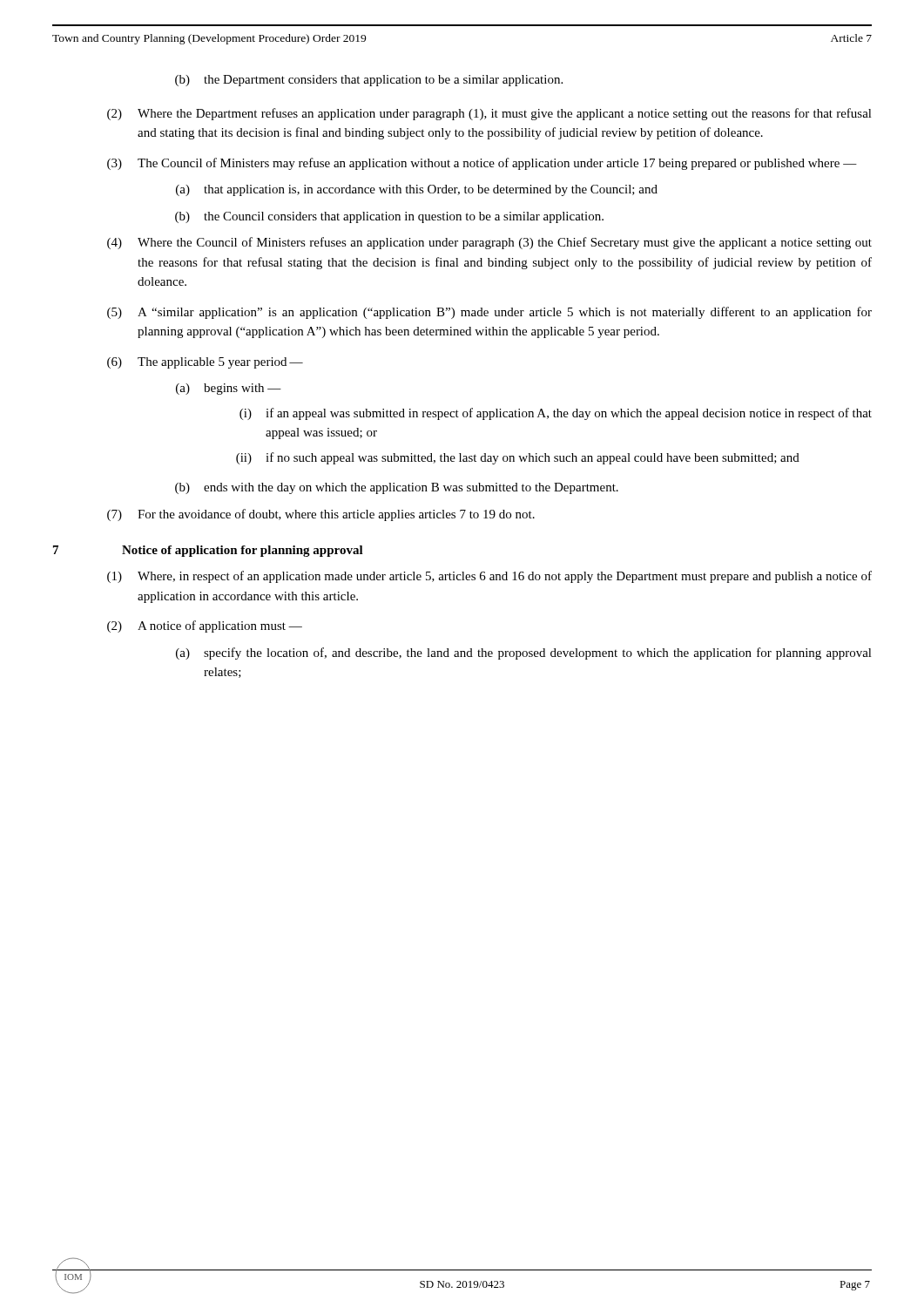This screenshot has height=1307, width=924.
Task: Click on the list item containing "(4) Where the Council of Ministers"
Action: 462,262
